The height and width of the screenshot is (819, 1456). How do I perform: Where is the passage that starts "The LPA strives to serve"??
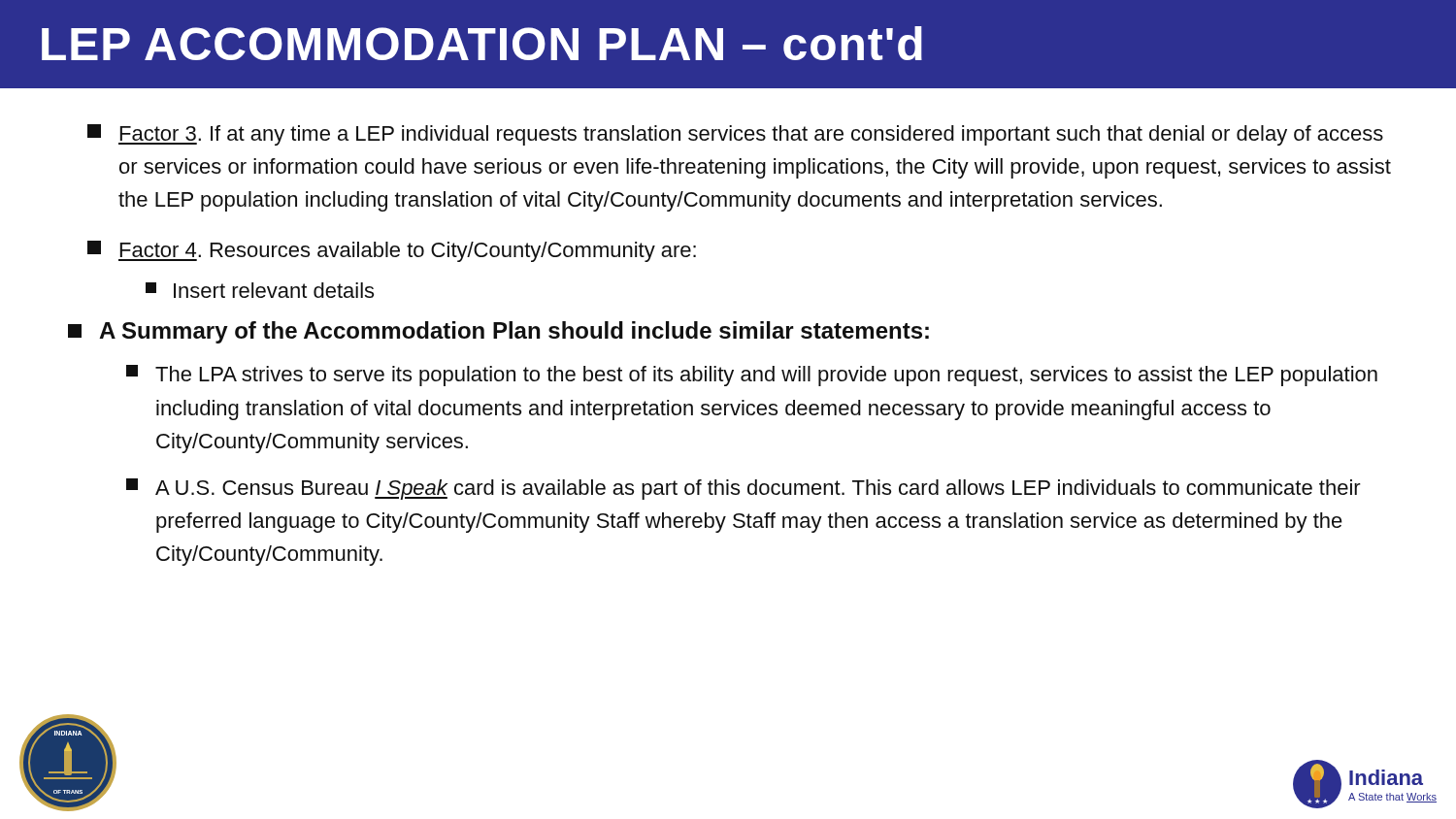(762, 408)
